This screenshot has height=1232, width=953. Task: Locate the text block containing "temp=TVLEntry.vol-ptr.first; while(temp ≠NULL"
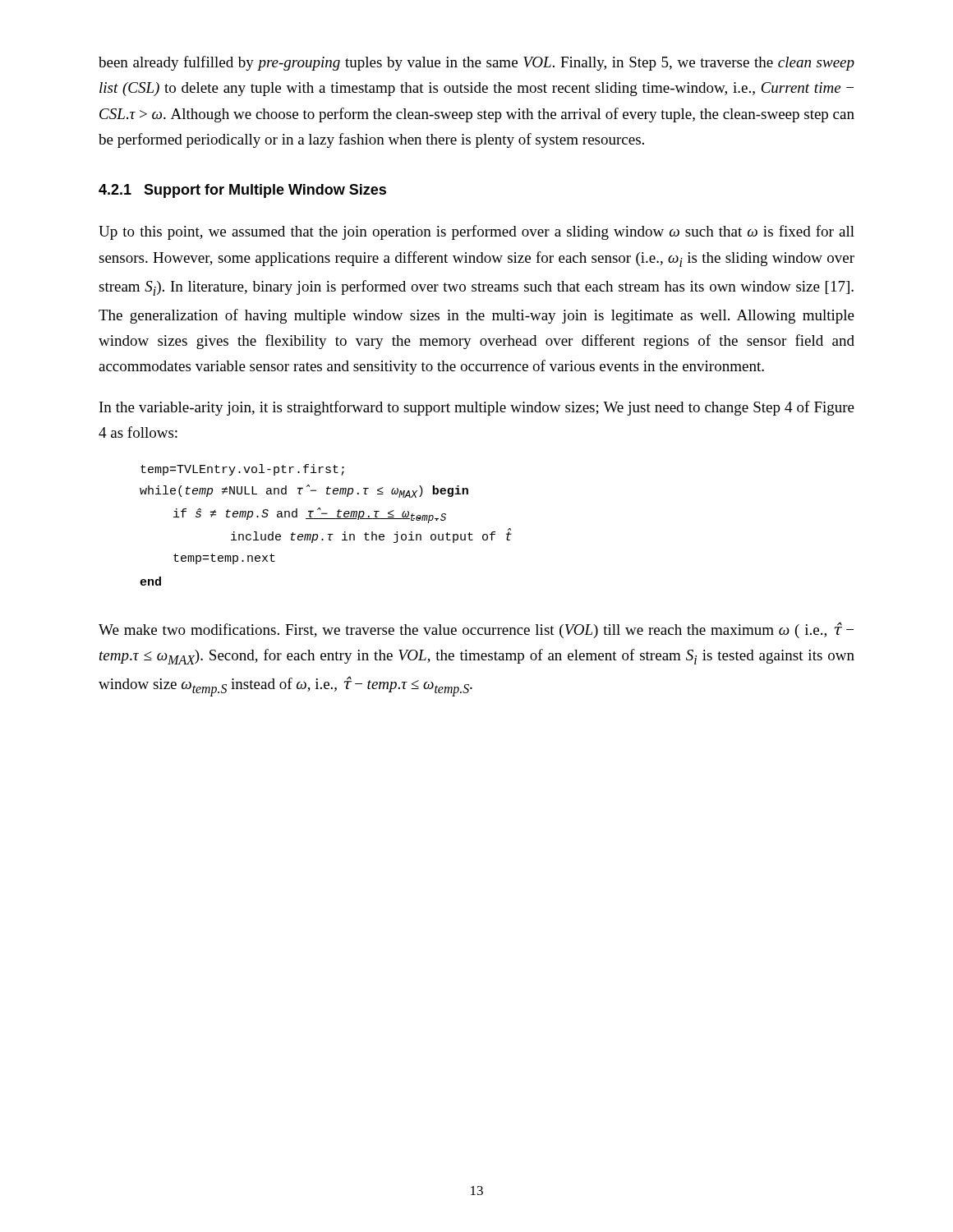click(497, 527)
